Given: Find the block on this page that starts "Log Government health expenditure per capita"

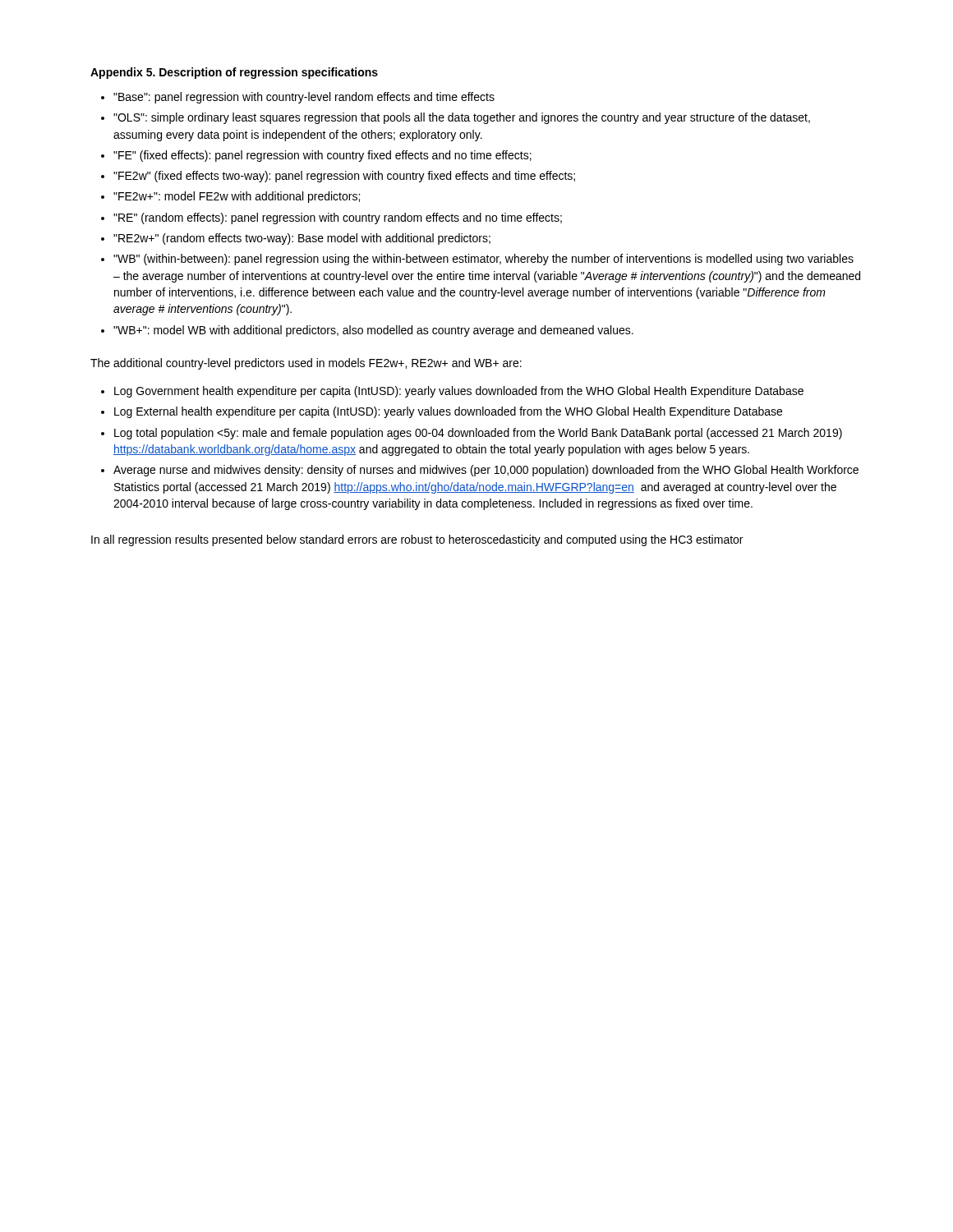Looking at the screenshot, I should (x=488, y=391).
